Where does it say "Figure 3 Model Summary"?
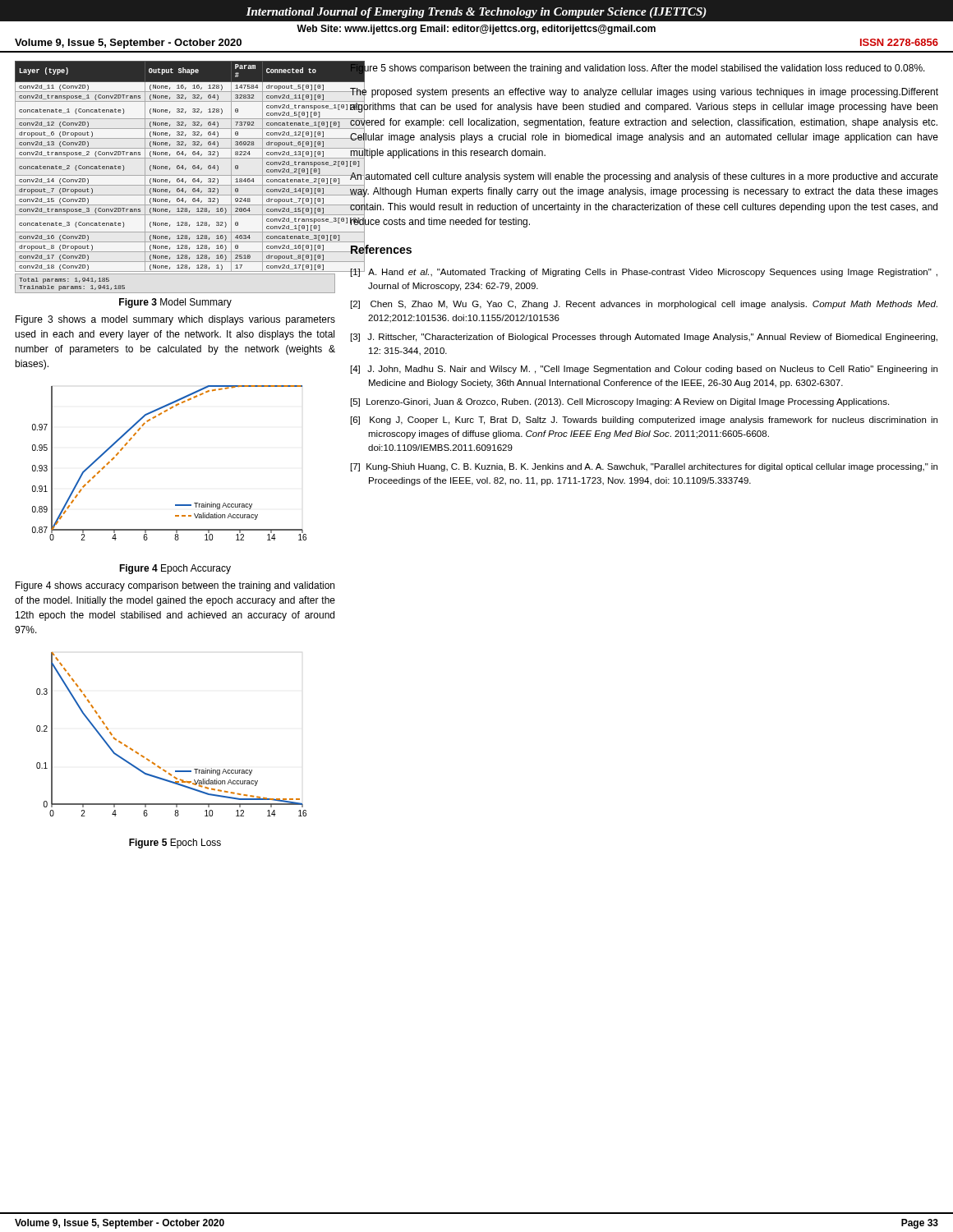953x1232 pixels. [175, 302]
